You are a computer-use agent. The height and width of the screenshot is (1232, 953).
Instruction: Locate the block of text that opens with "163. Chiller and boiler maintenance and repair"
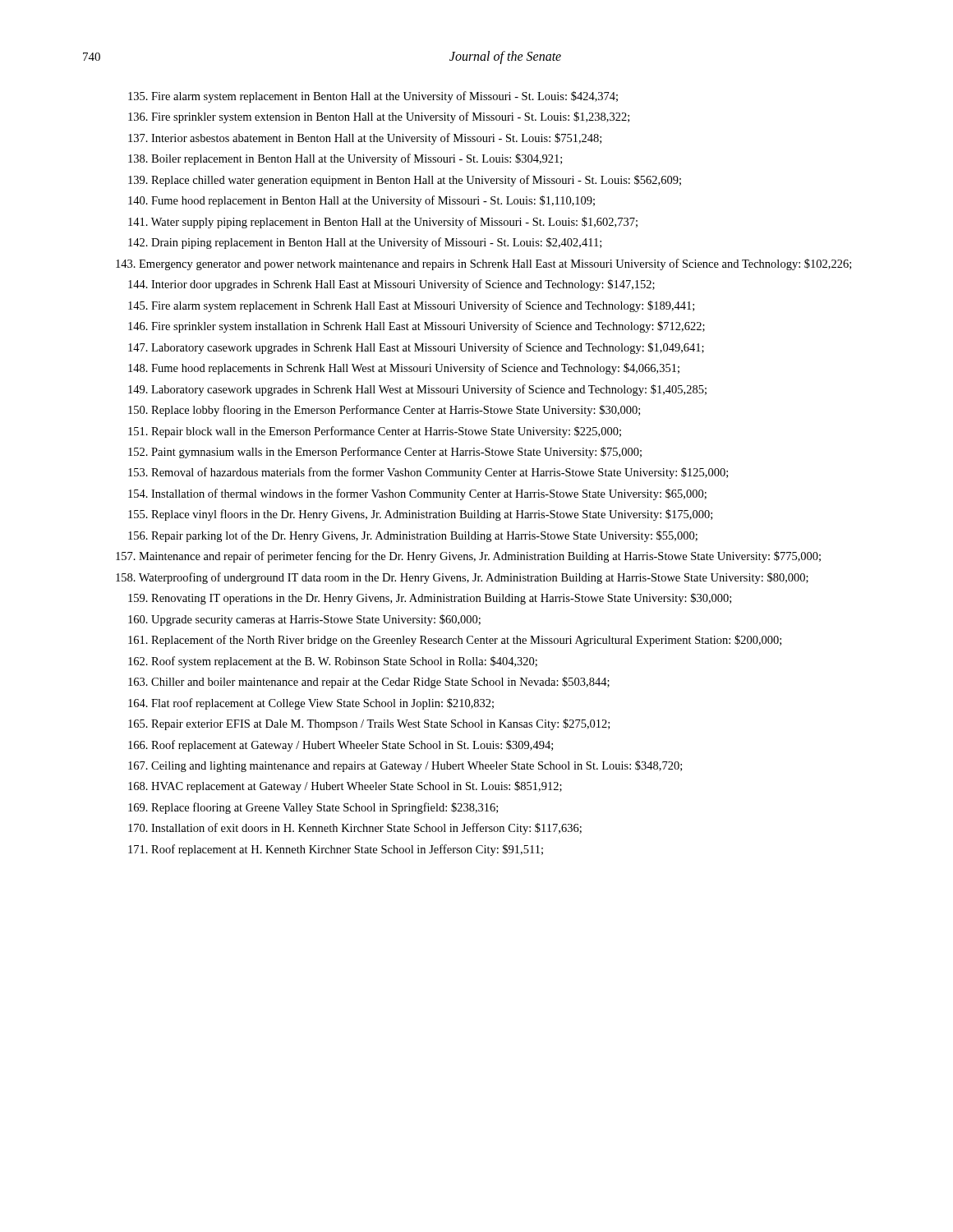(x=369, y=682)
